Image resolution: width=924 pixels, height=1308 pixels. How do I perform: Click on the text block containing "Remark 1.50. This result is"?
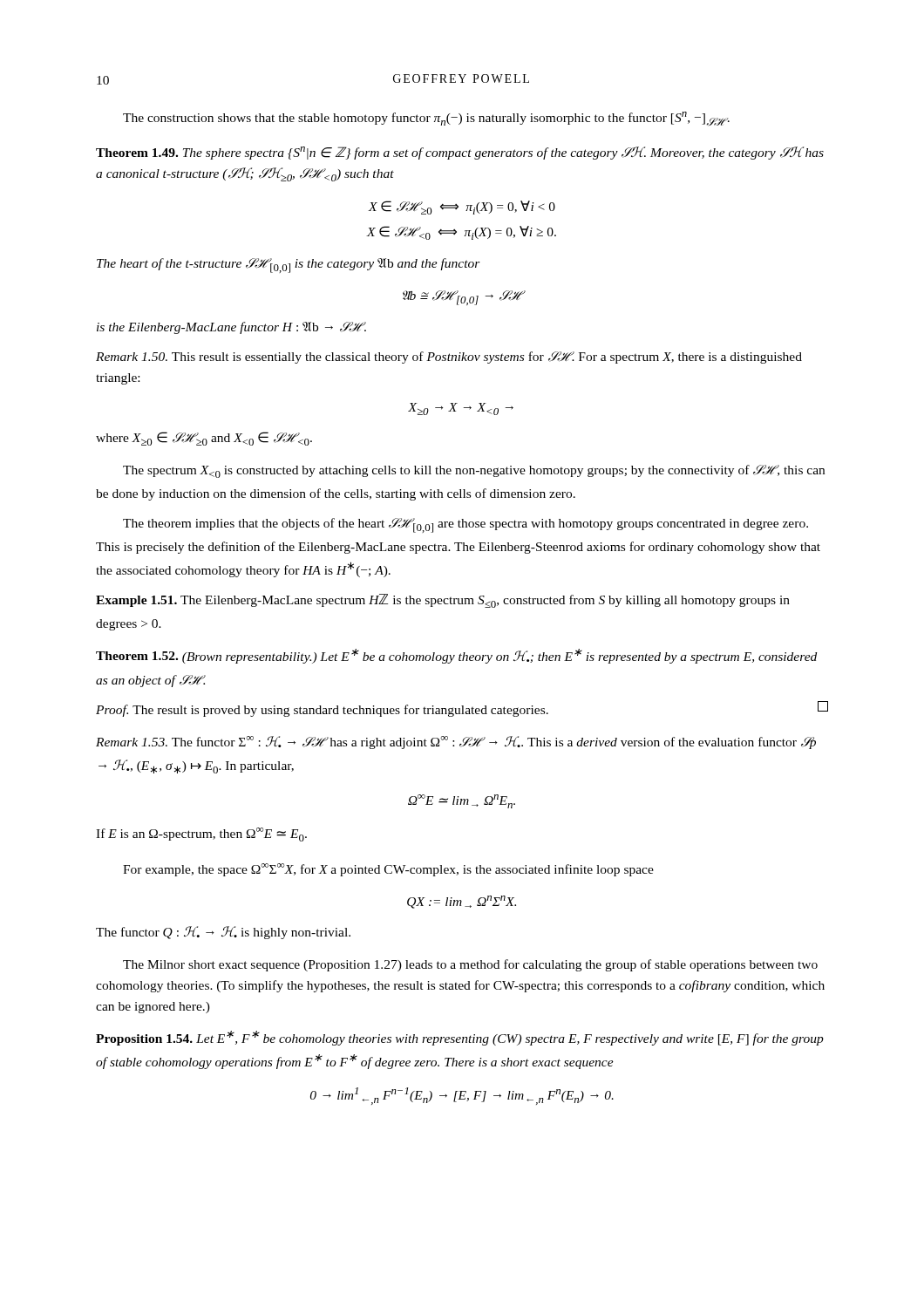(x=462, y=463)
